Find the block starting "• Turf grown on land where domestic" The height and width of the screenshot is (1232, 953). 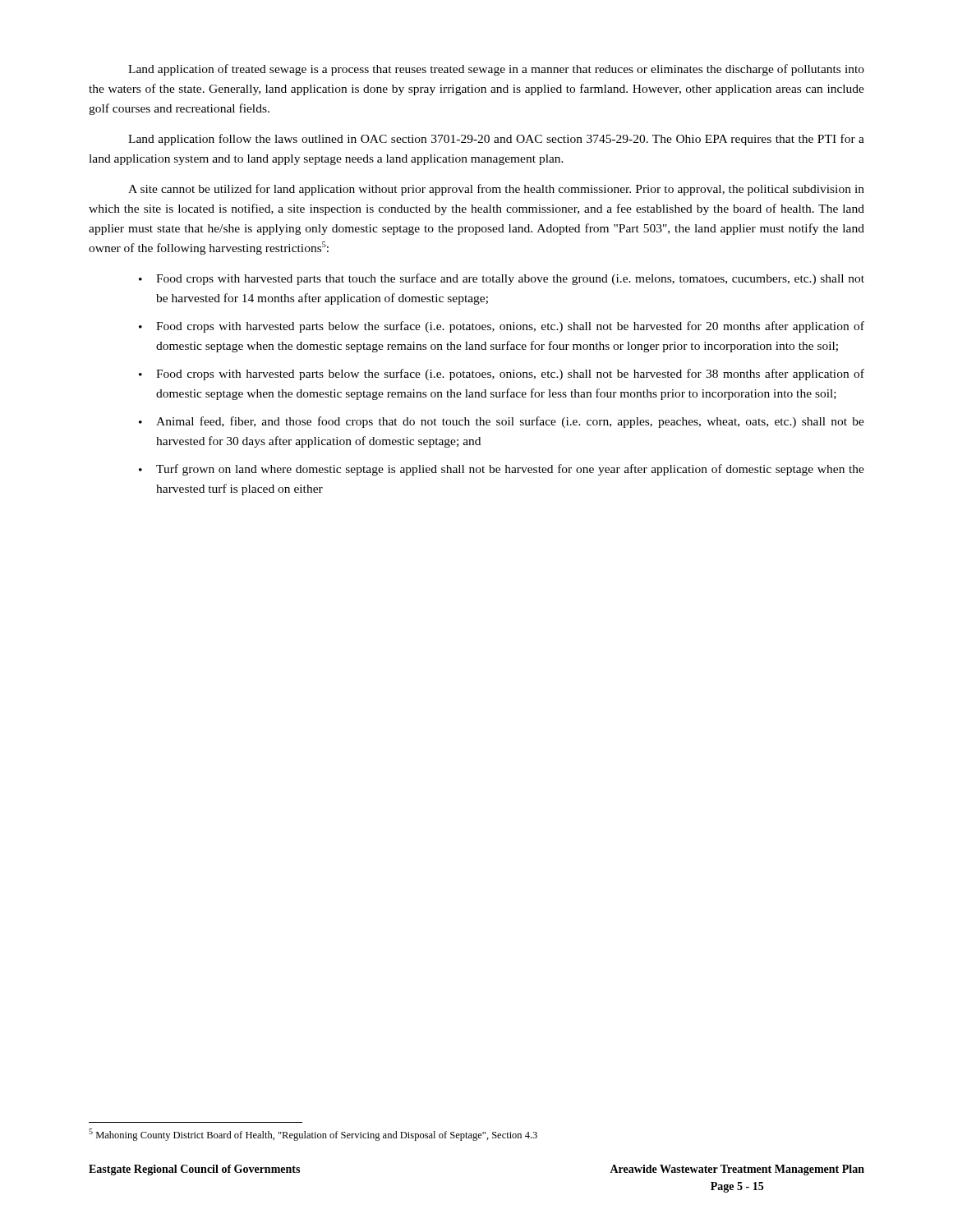[x=501, y=479]
